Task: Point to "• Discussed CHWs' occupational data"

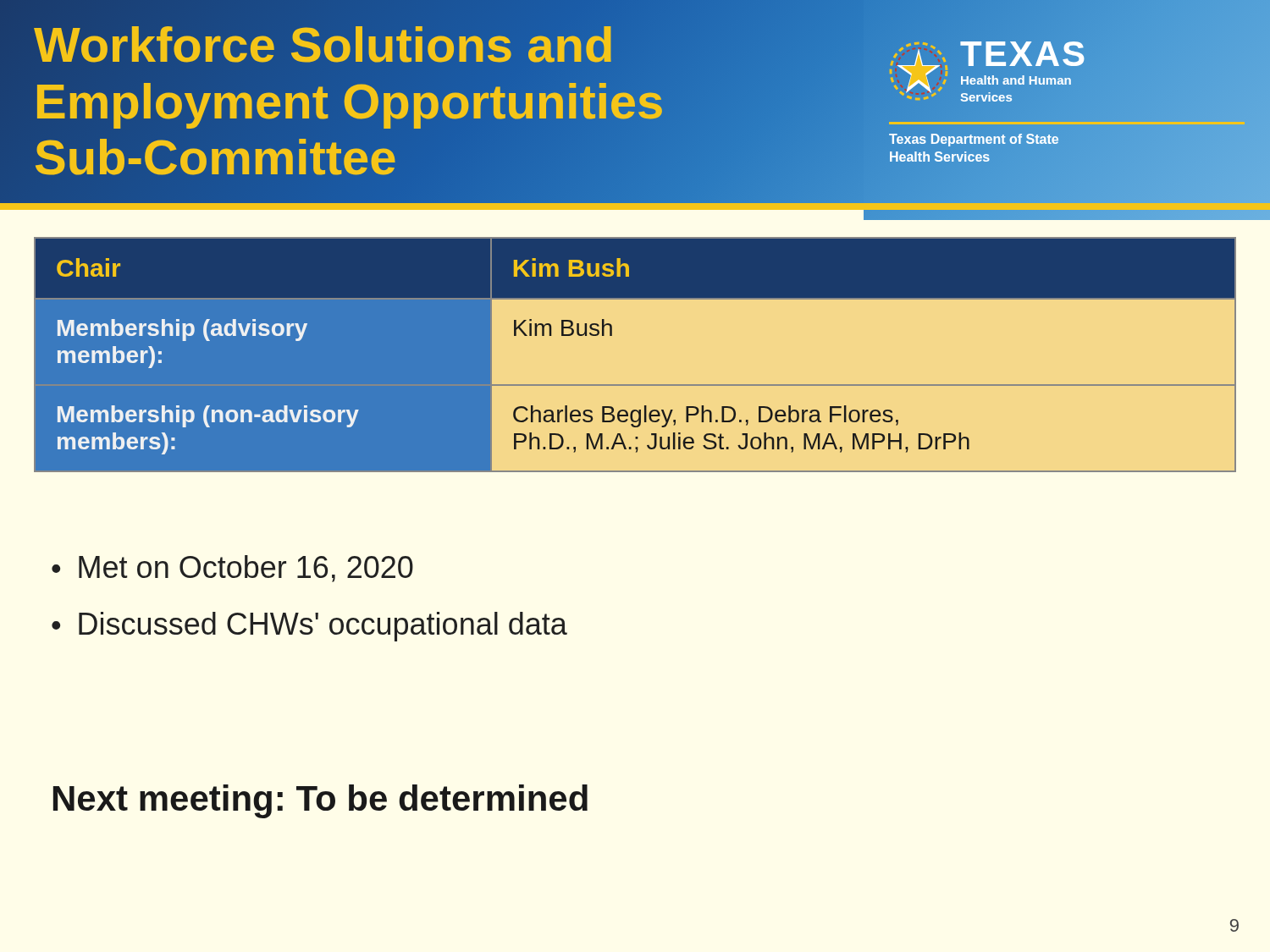Action: [309, 625]
